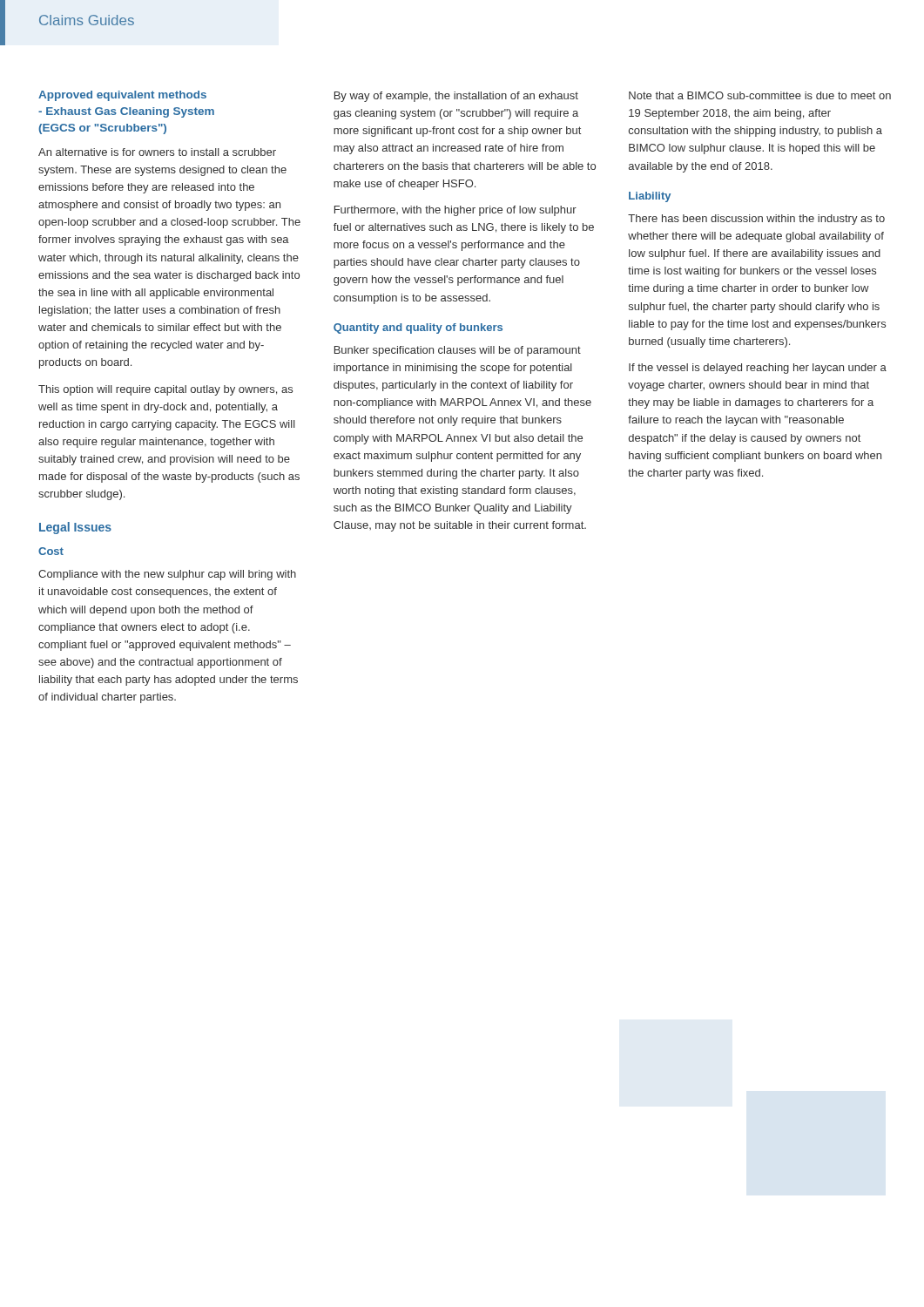Point to the passage starting "Approved equivalent methods- Exhaust Gas Cleaning System(EGCS"
This screenshot has width=924, height=1307.
(x=170, y=112)
